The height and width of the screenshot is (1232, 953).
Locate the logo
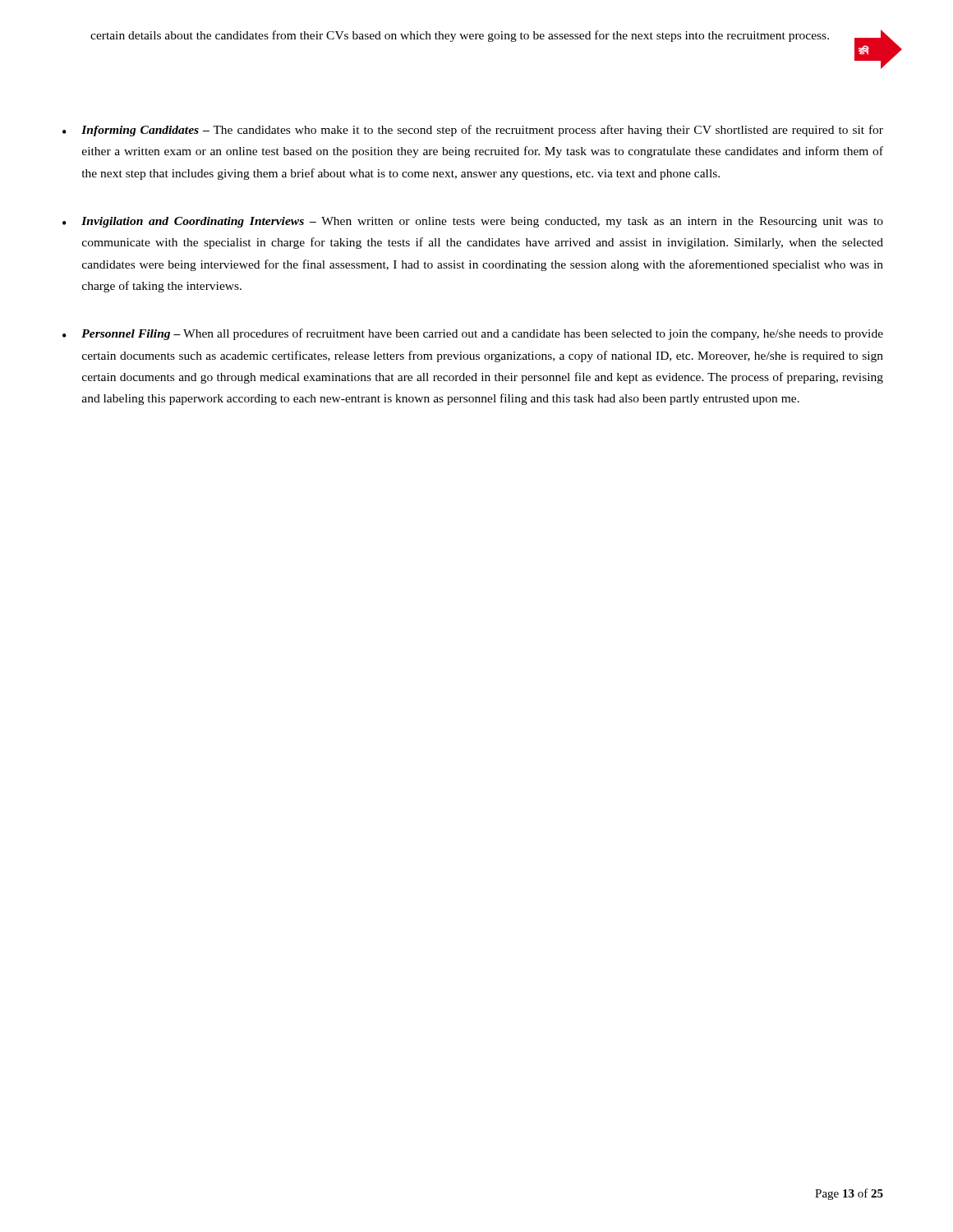(877, 50)
